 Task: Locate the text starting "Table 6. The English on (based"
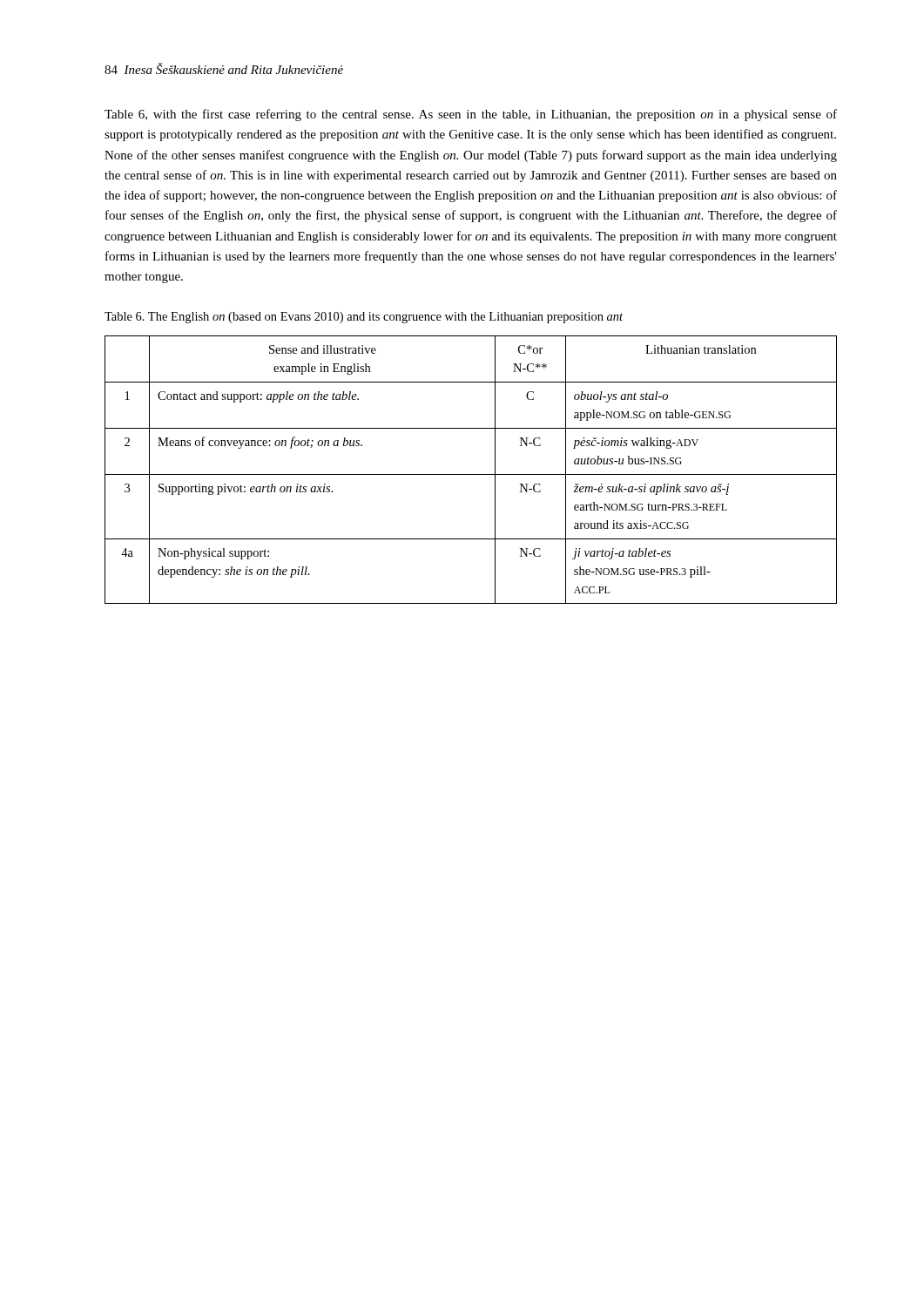tap(364, 316)
